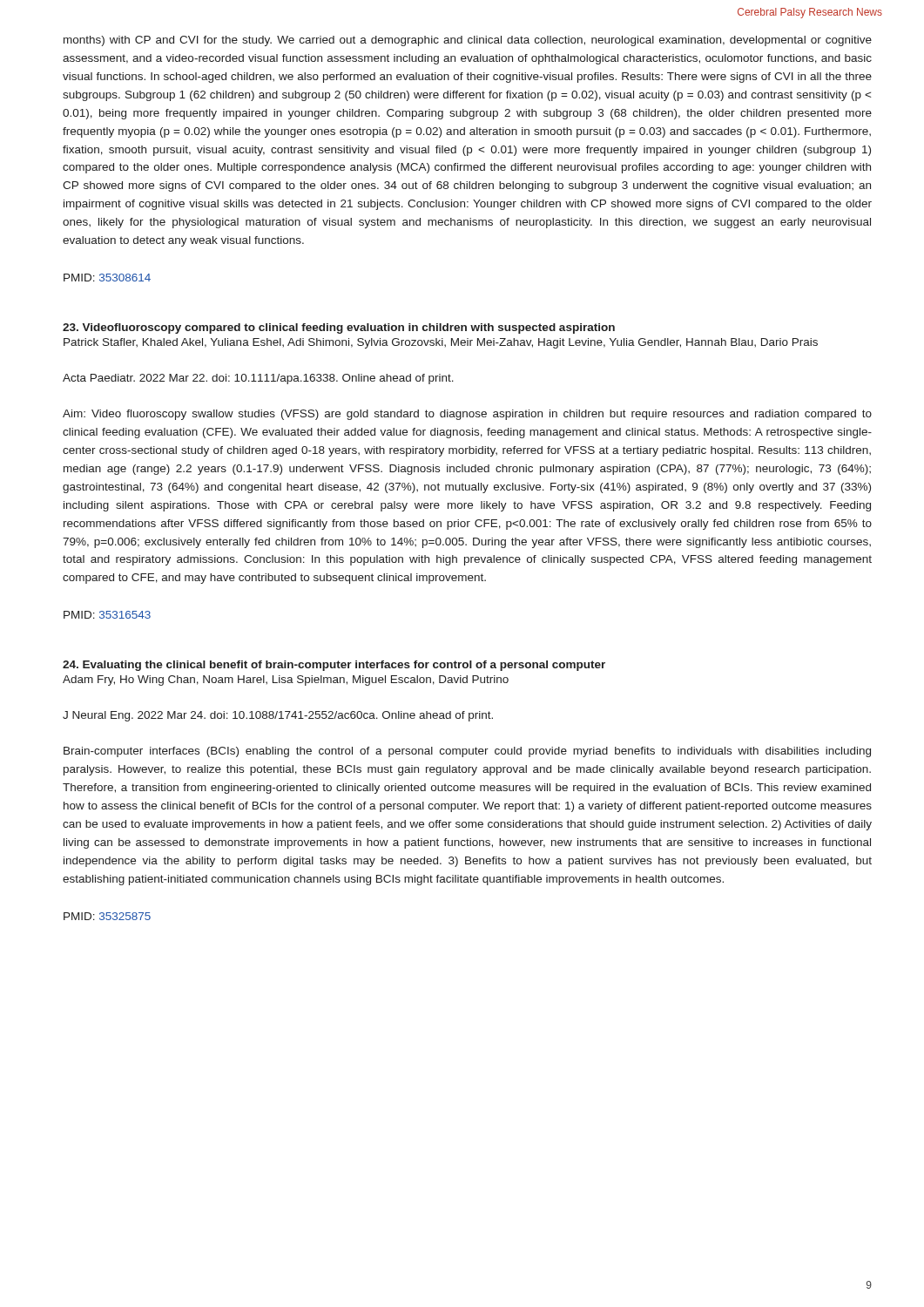Click the passage that begins "months) with CP"

pos(467,140)
